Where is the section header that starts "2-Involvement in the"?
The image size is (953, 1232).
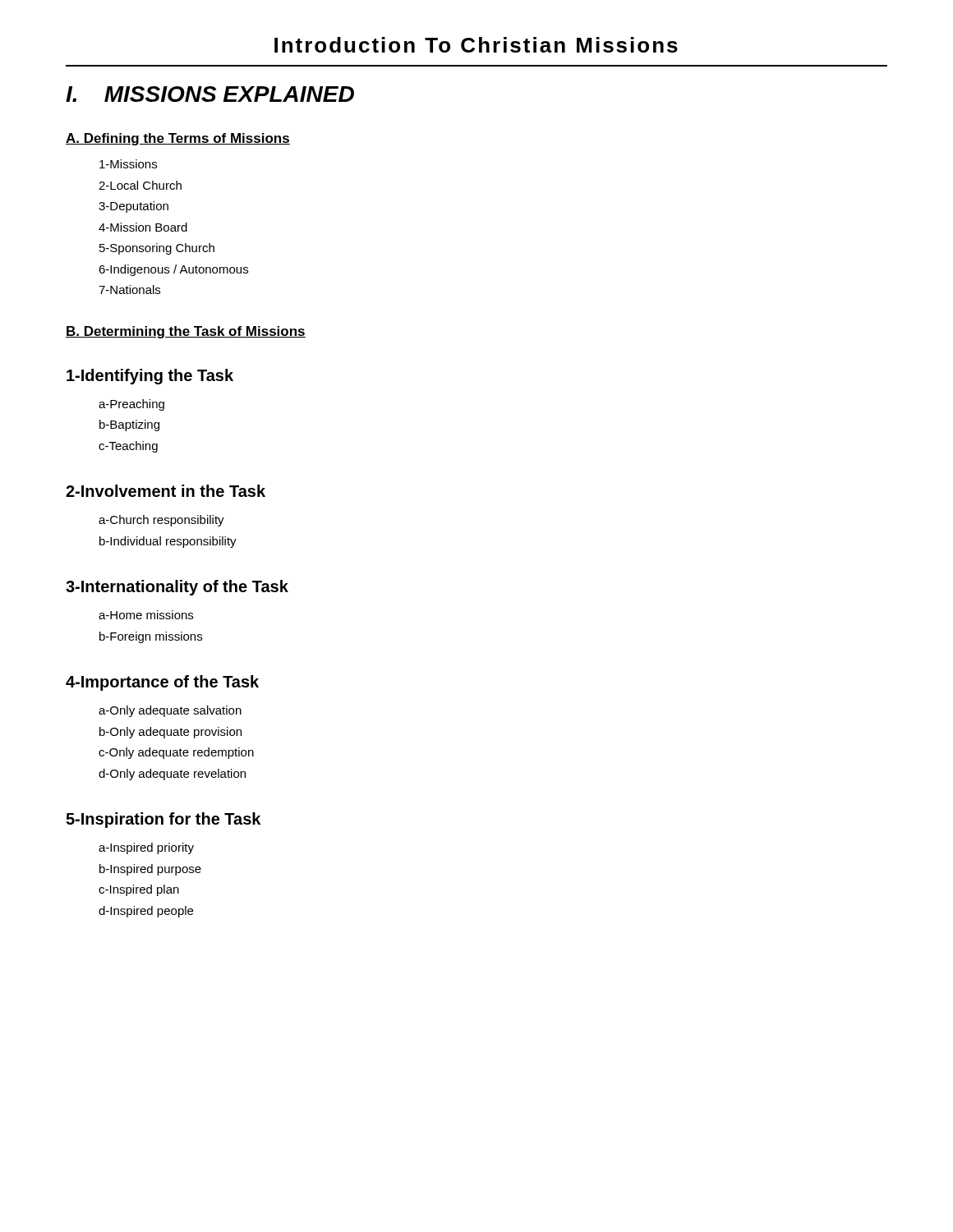coord(166,491)
